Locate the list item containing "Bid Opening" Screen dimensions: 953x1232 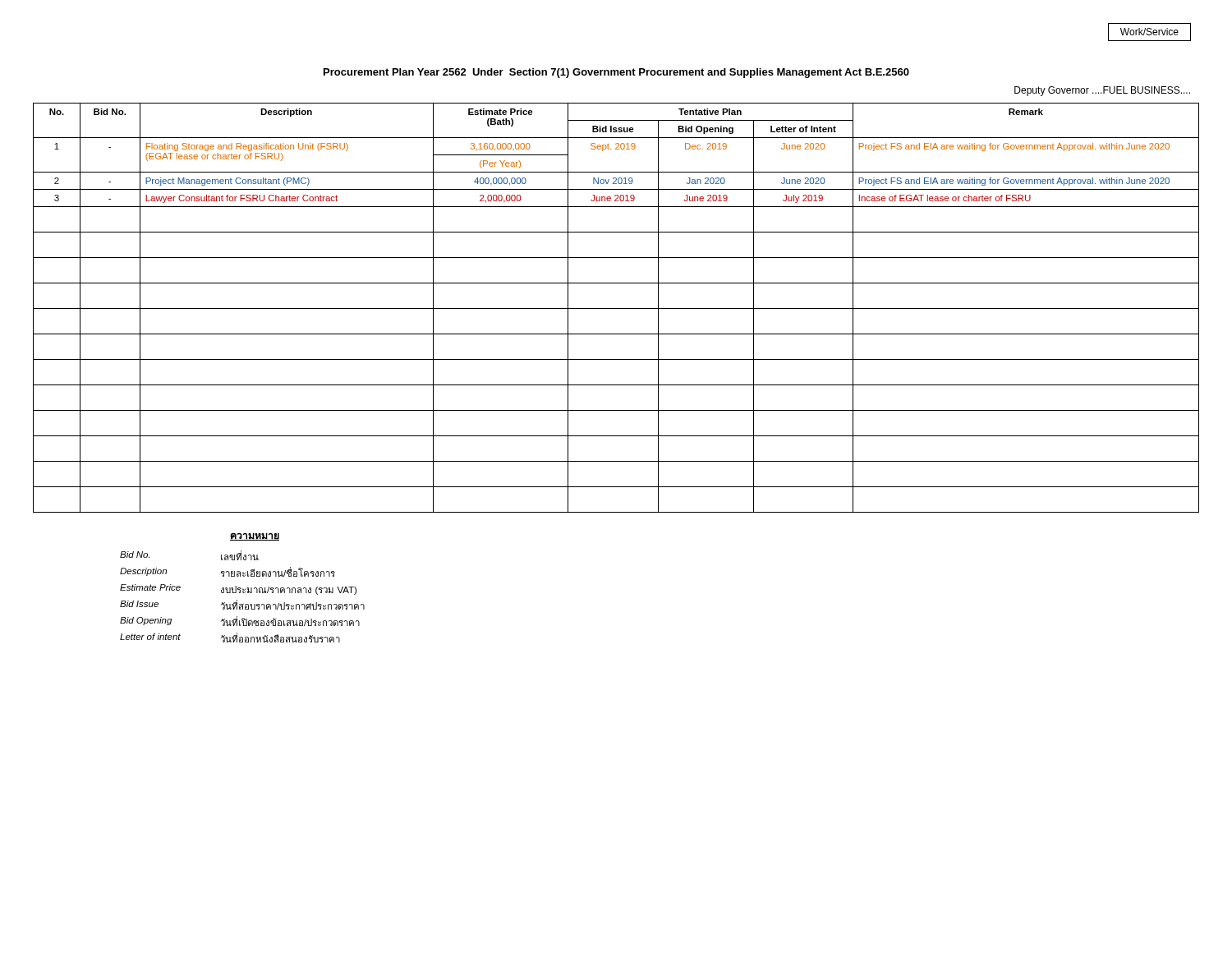(146, 620)
